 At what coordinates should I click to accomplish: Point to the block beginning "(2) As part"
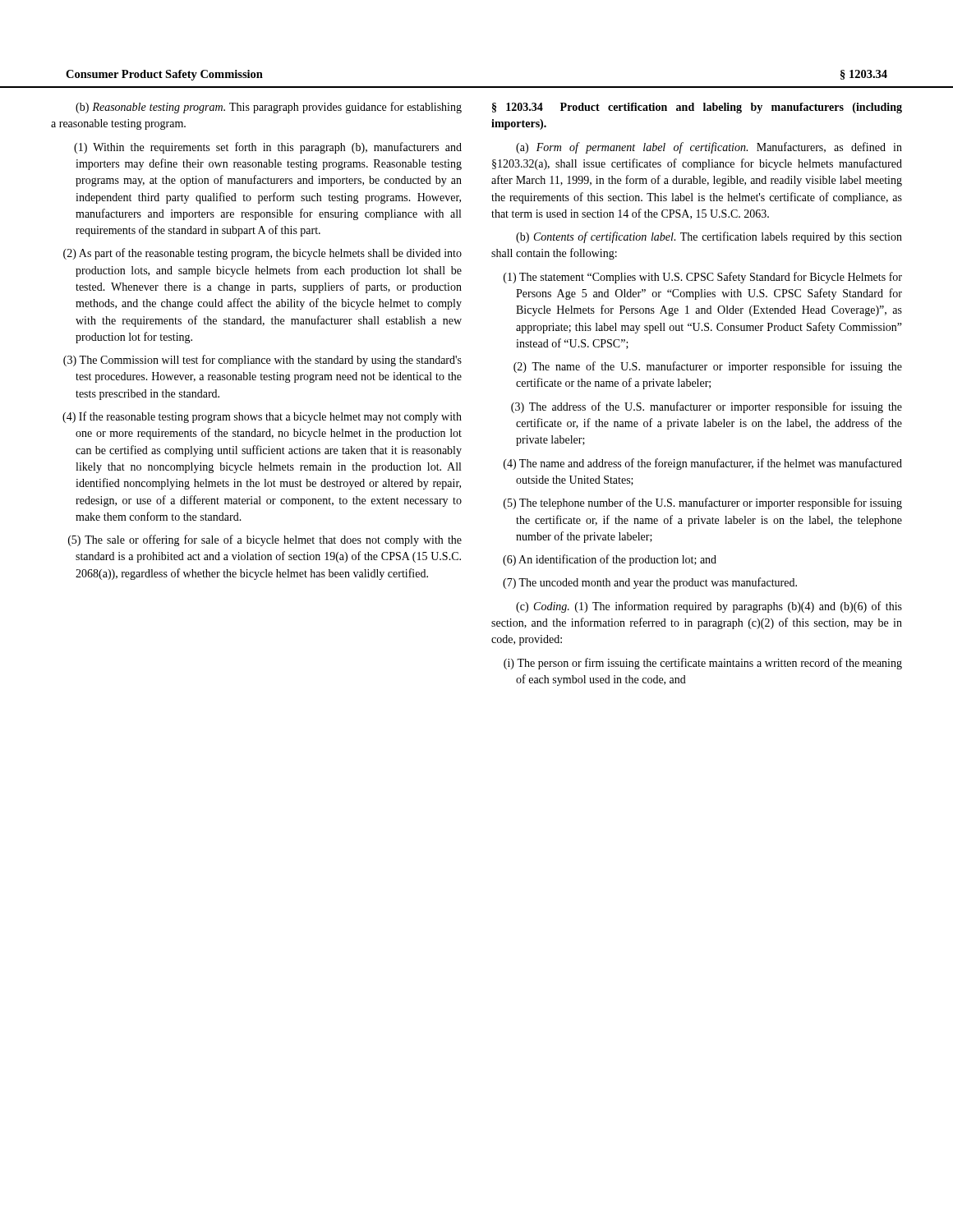(256, 296)
